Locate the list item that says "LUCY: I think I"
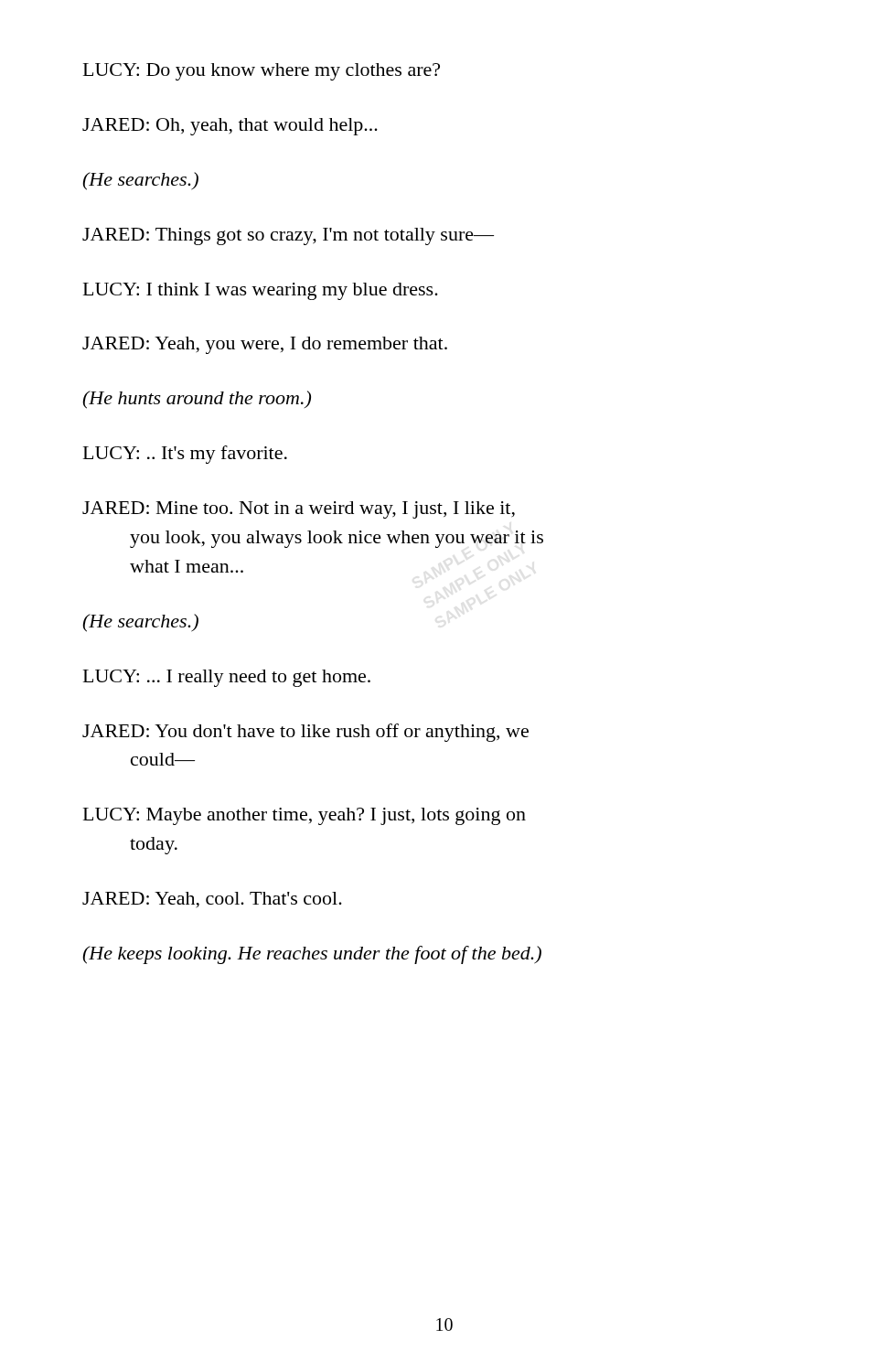The image size is (888, 1372). [x=260, y=288]
